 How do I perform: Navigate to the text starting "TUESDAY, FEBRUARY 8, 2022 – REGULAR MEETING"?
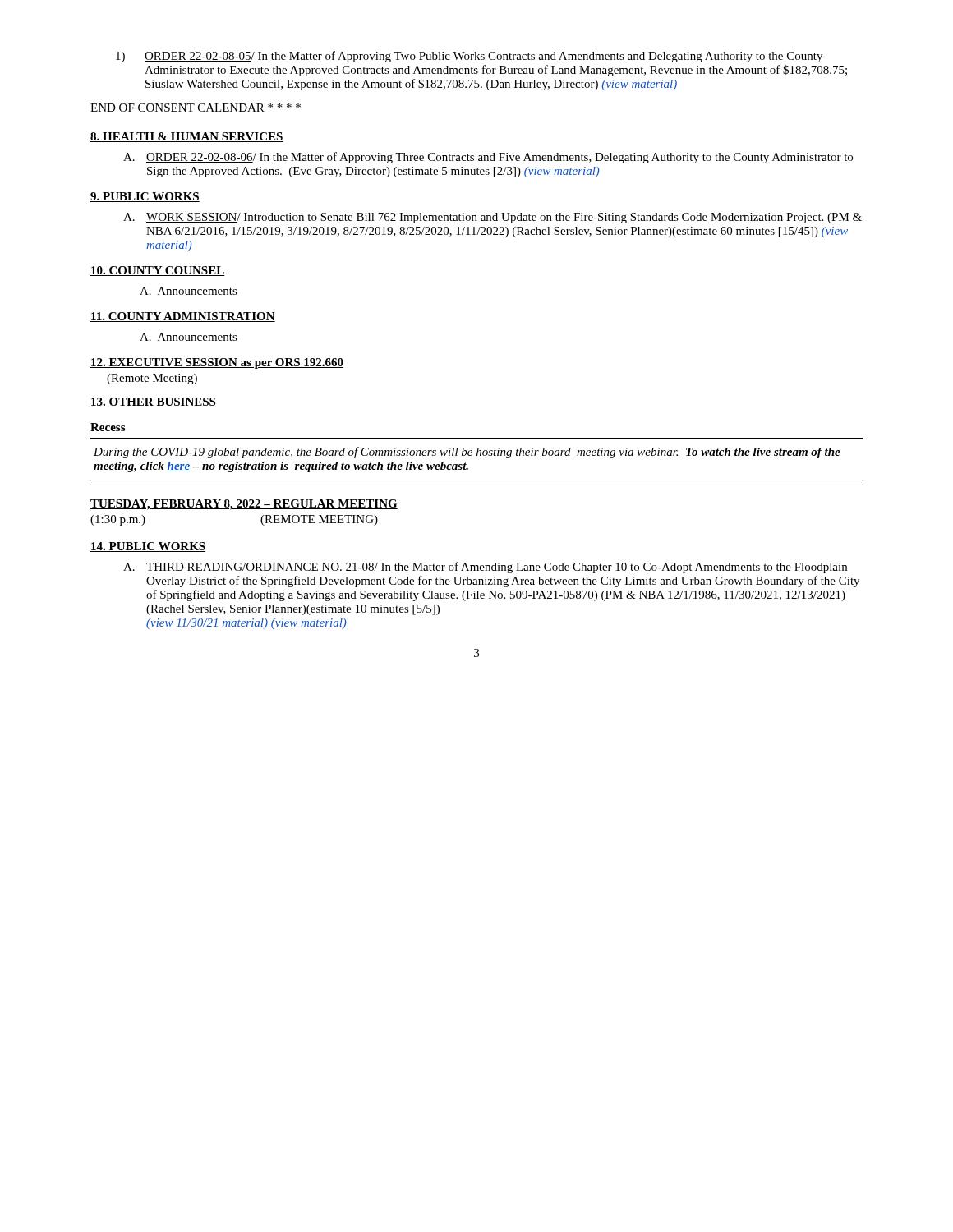(244, 503)
